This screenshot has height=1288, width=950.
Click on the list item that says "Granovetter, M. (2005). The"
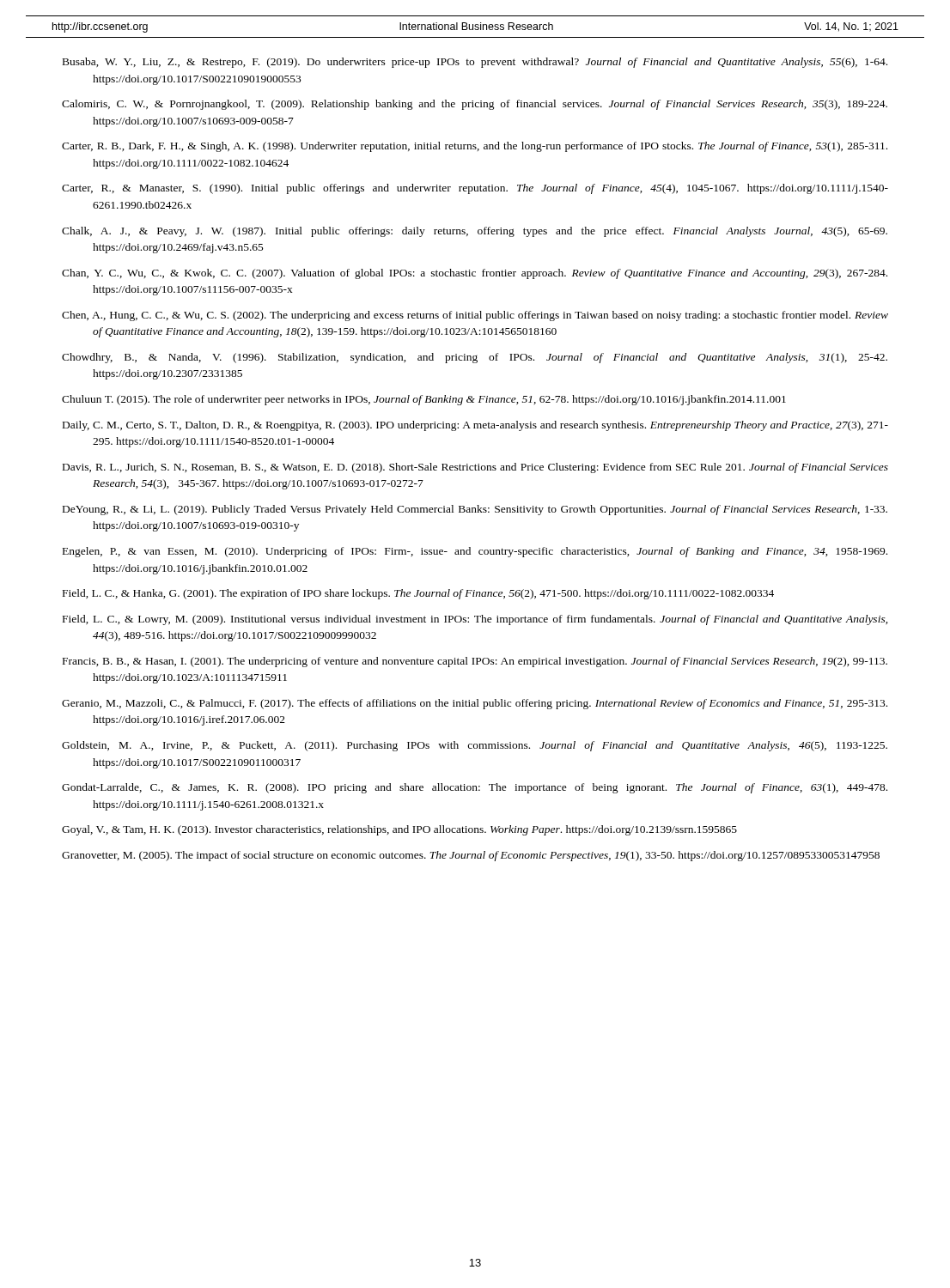(x=475, y=855)
